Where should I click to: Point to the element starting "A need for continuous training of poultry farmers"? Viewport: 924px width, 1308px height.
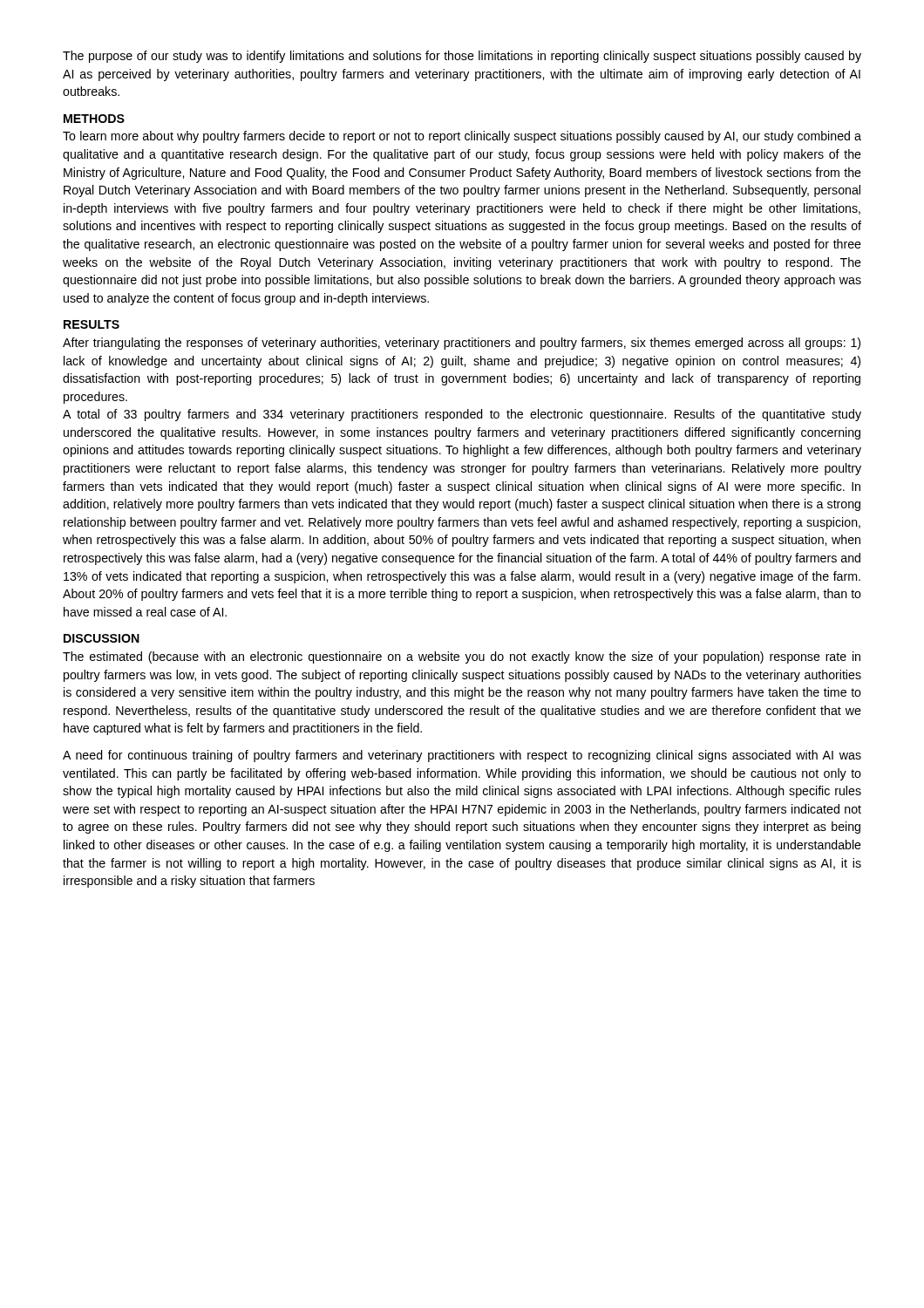(462, 818)
